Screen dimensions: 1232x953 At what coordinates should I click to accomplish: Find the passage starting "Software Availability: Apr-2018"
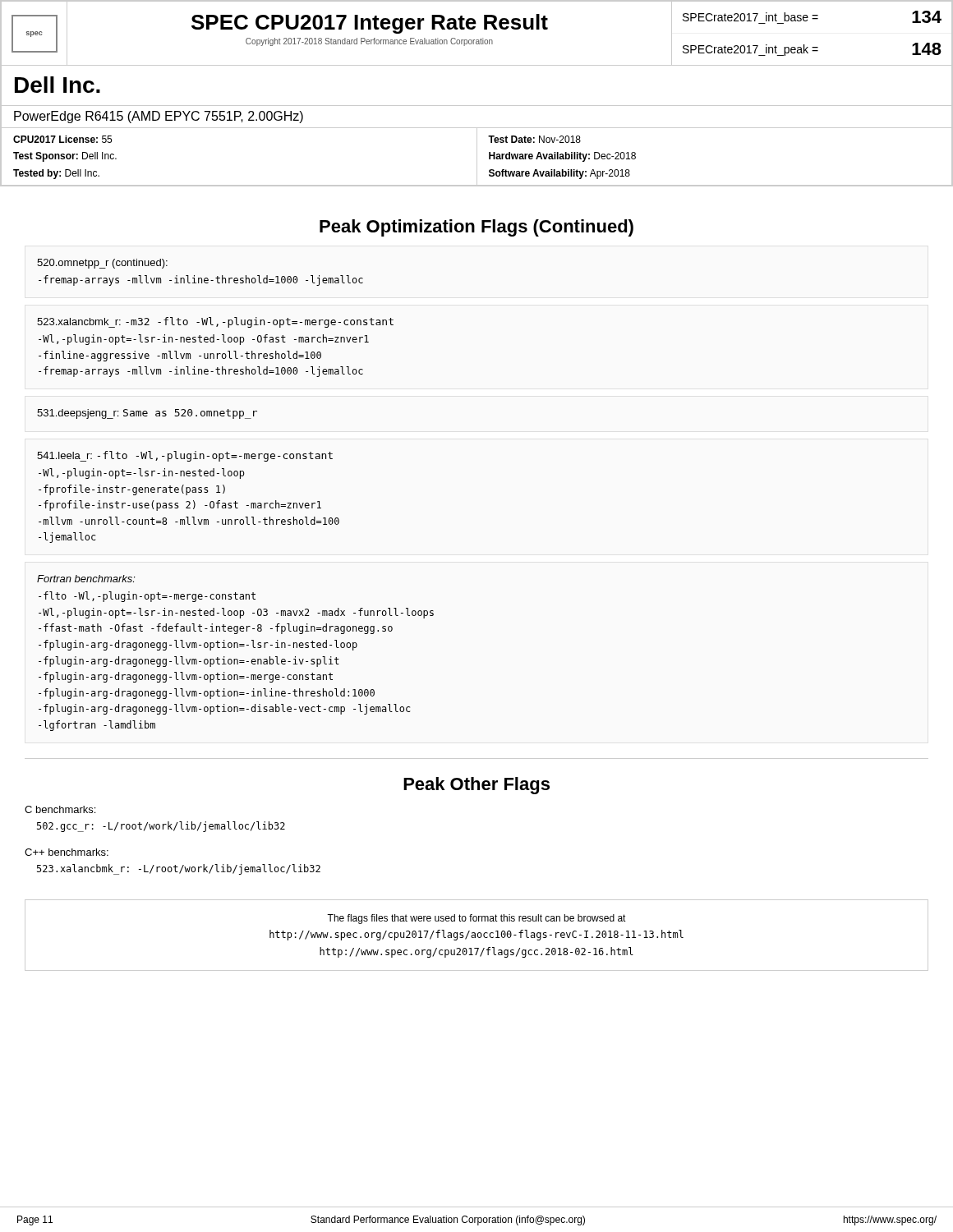pos(559,173)
